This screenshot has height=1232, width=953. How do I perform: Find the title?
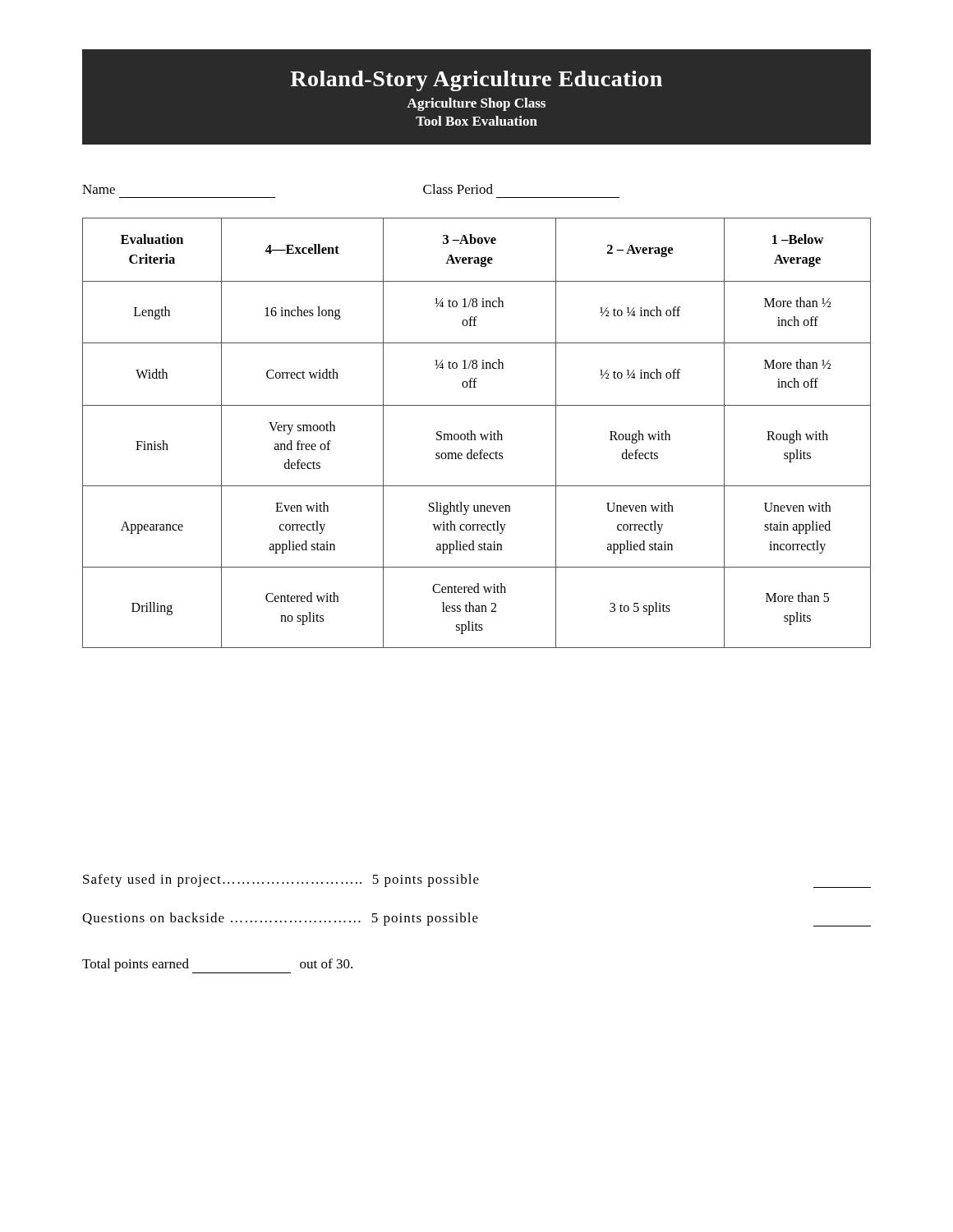(476, 98)
